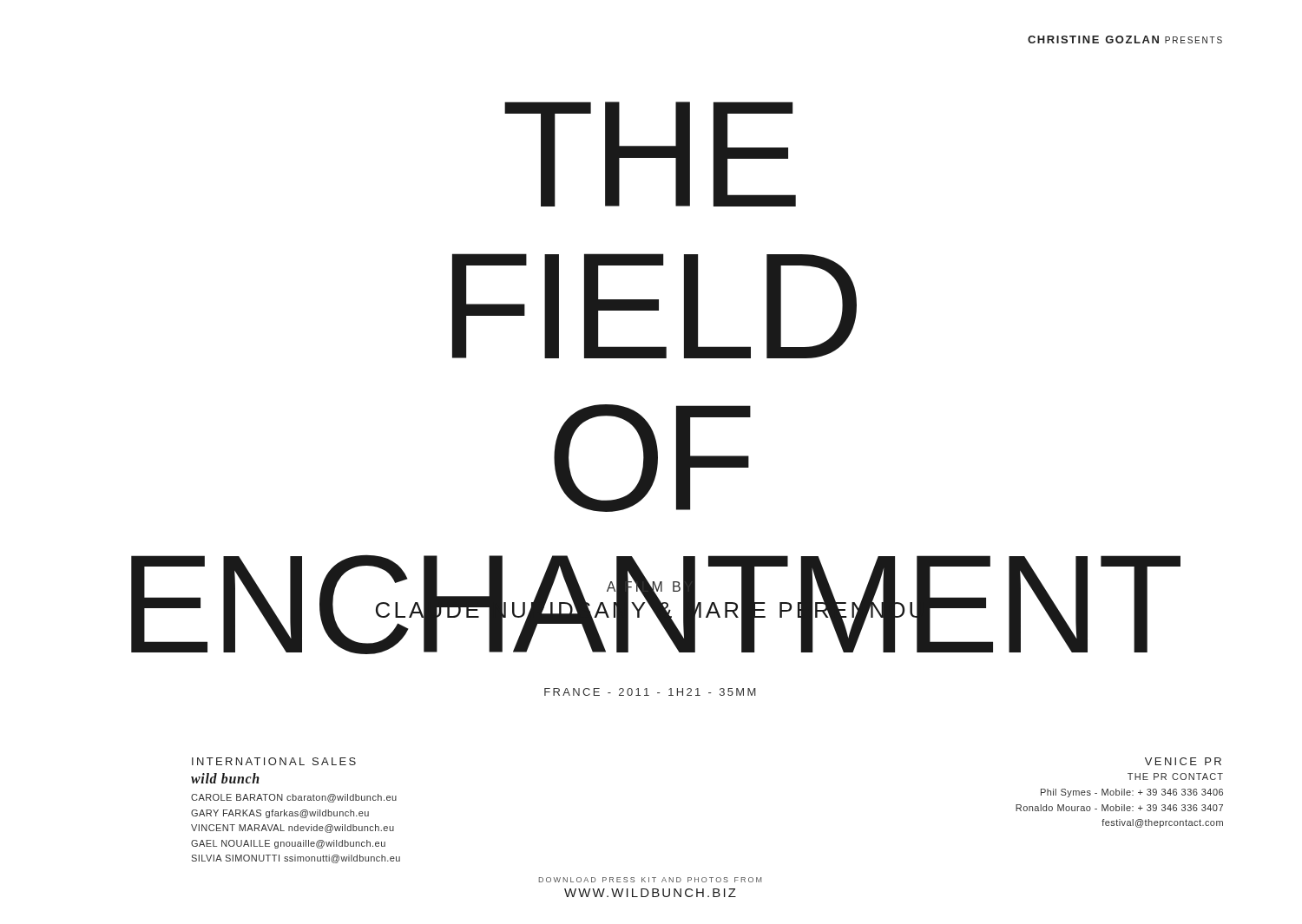Find the title
The height and width of the screenshot is (924, 1302).
pyautogui.click(x=651, y=376)
